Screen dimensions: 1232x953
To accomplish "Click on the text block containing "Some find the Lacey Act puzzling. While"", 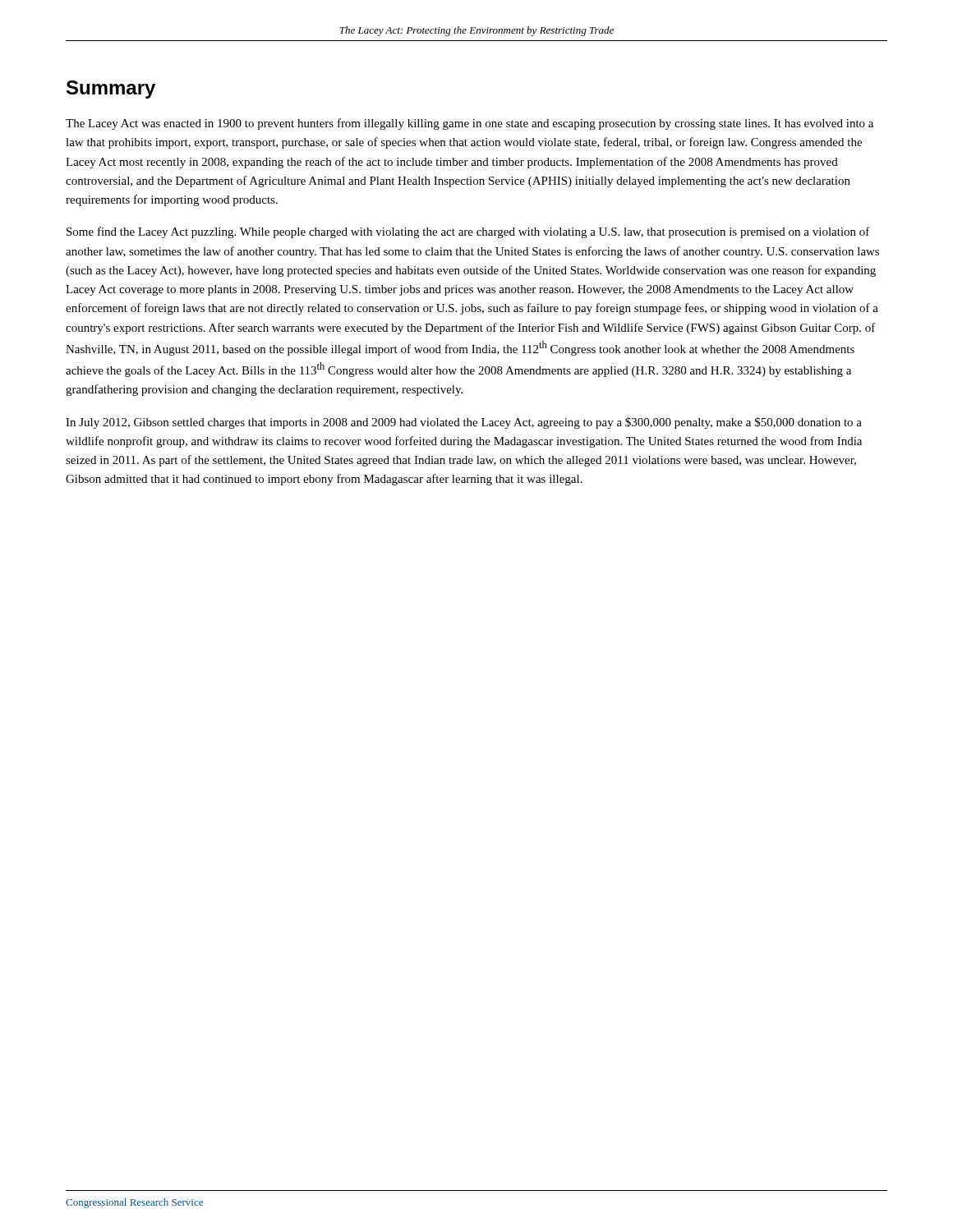I will pyautogui.click(x=473, y=311).
